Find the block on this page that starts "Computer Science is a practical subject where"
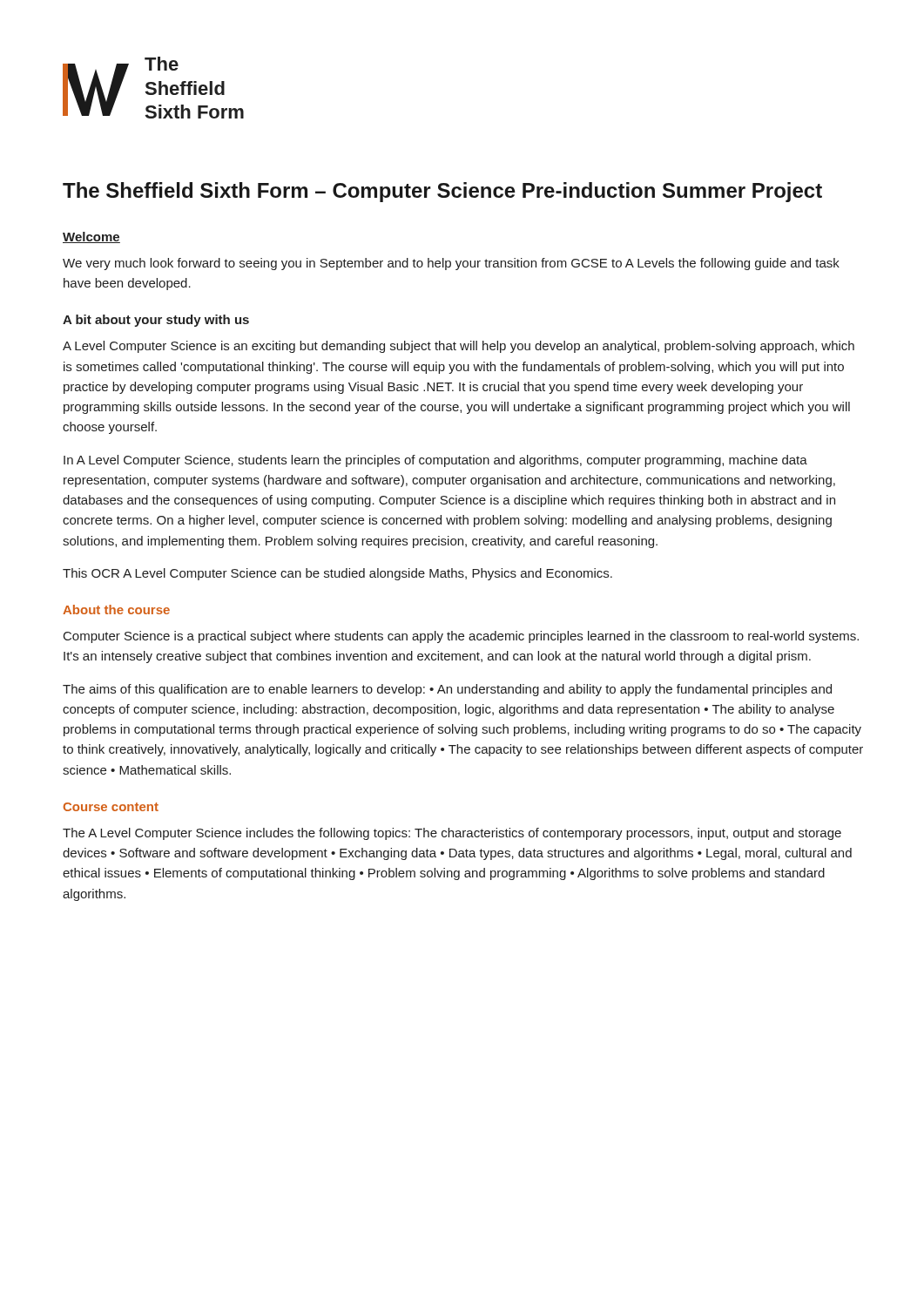Image resolution: width=924 pixels, height=1307 pixels. [x=461, y=646]
